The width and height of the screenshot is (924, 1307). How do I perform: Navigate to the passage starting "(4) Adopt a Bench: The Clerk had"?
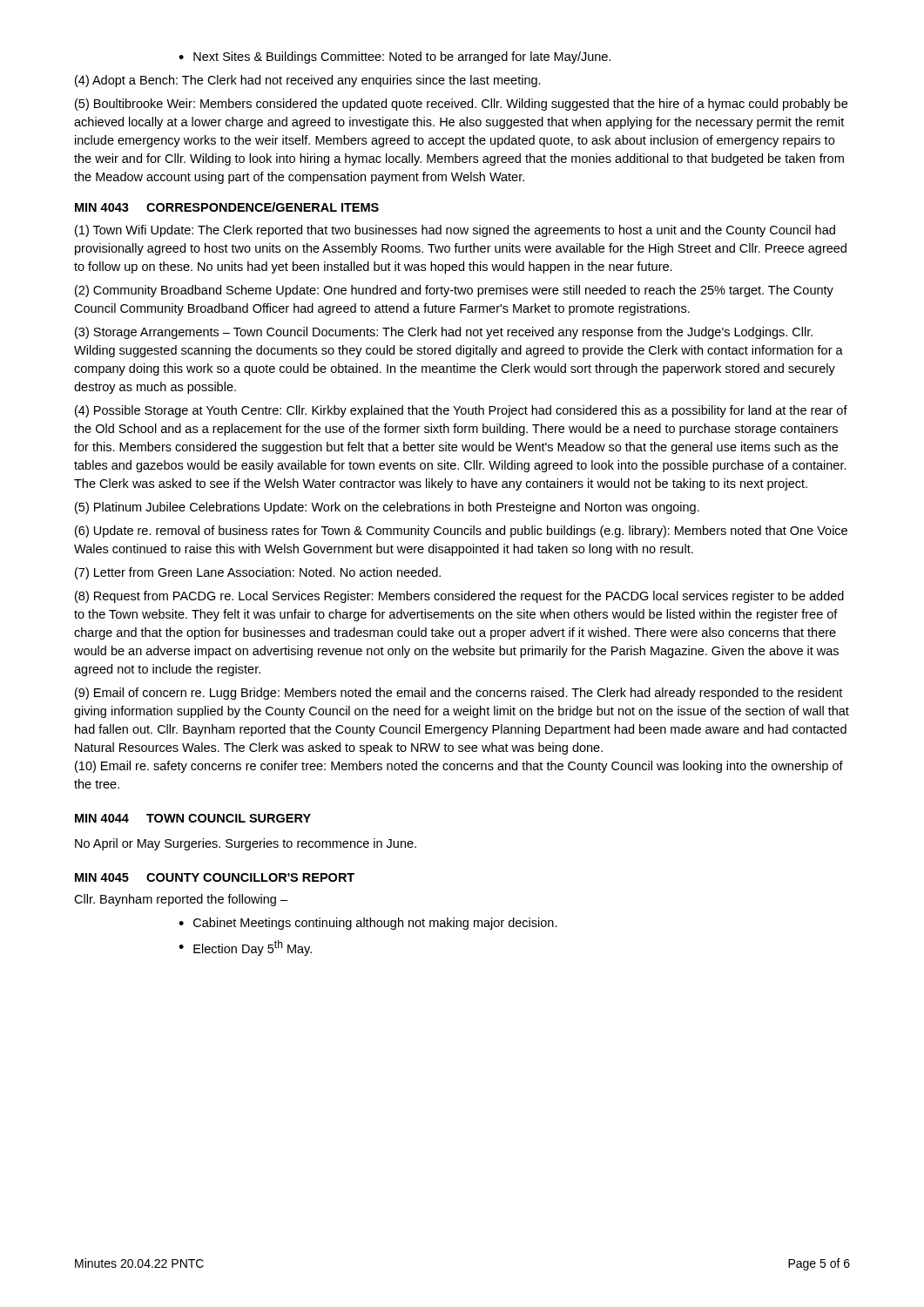[x=308, y=81]
